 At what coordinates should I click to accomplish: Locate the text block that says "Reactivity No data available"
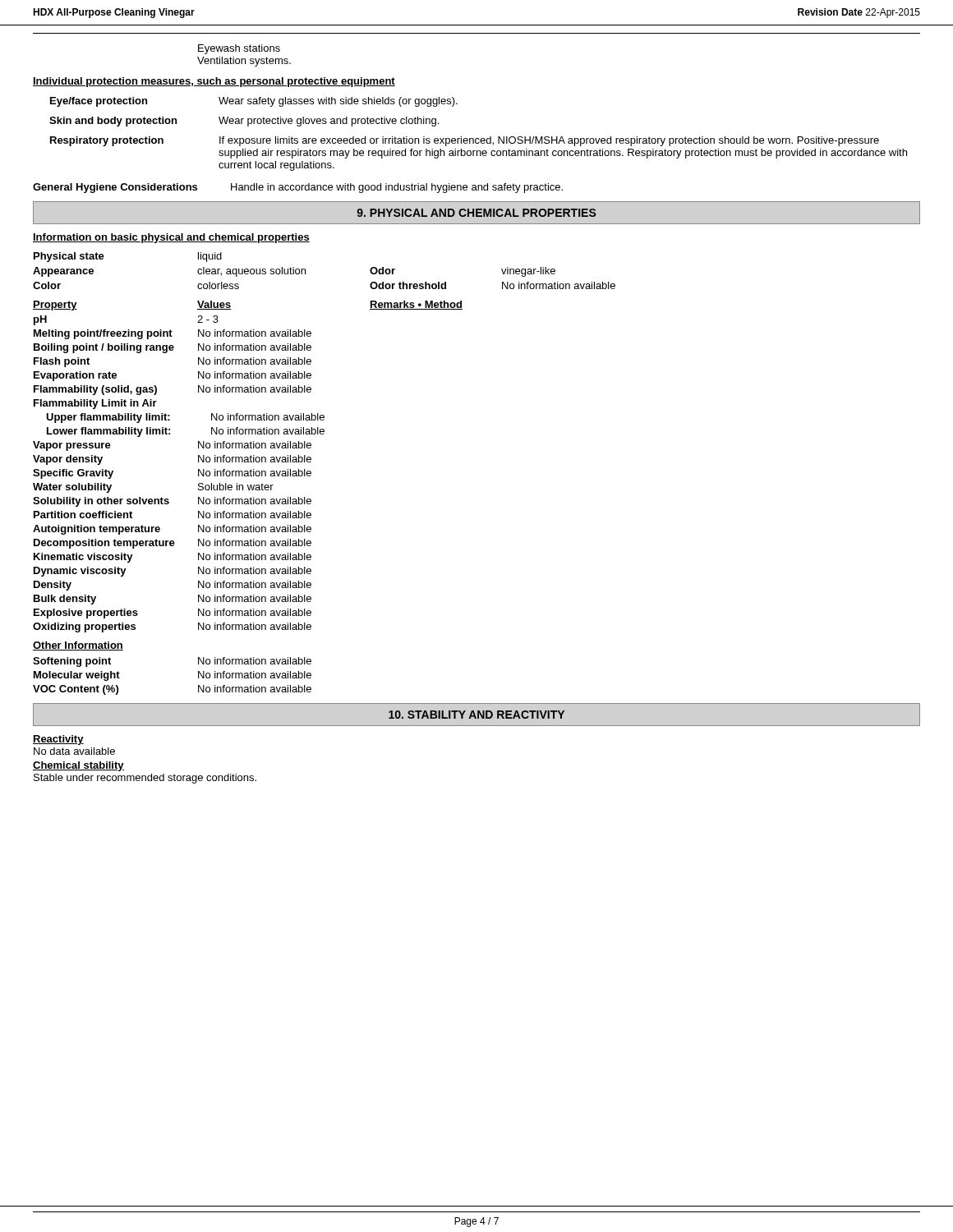[58, 740]
